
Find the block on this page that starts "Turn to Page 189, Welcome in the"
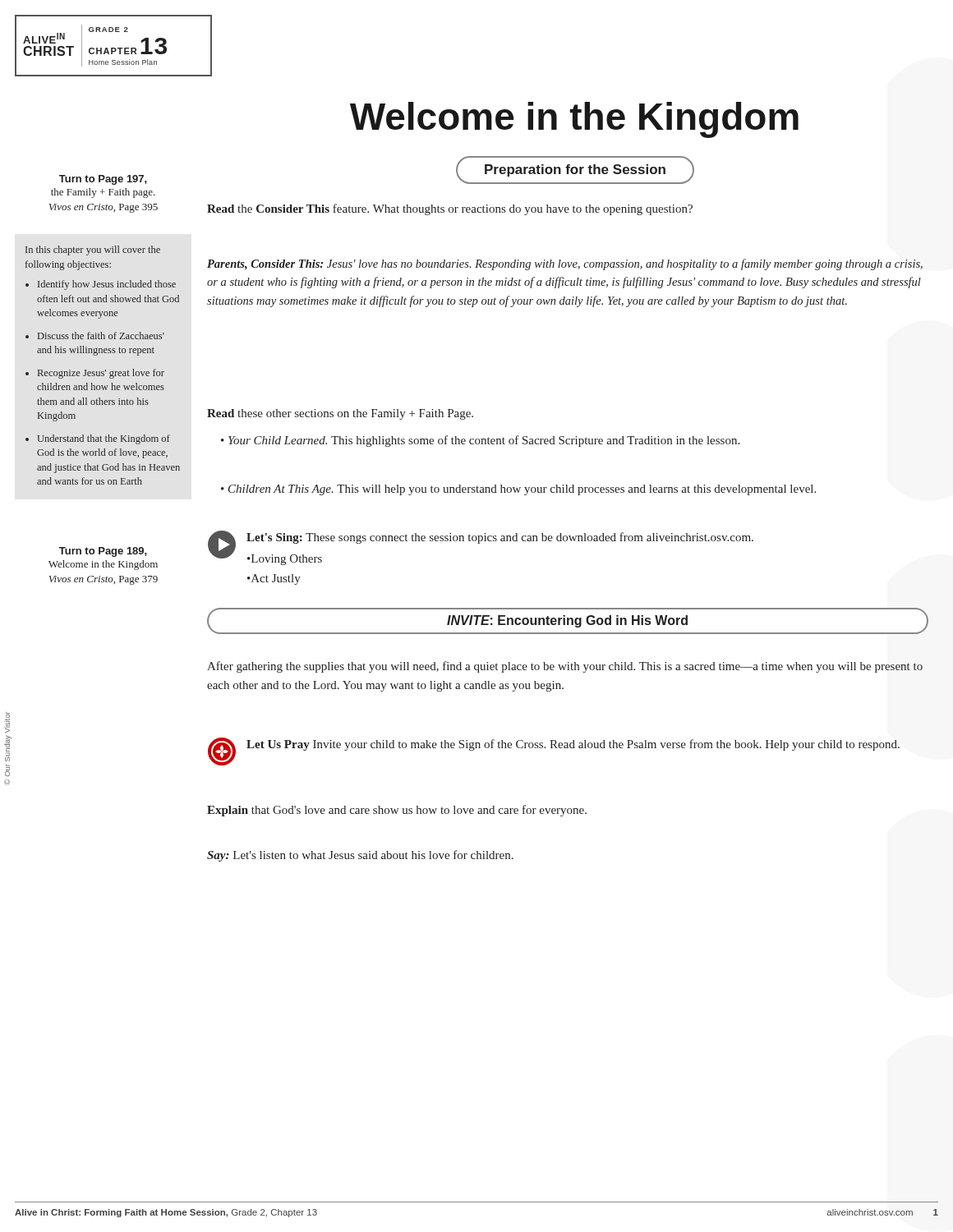[x=103, y=566]
